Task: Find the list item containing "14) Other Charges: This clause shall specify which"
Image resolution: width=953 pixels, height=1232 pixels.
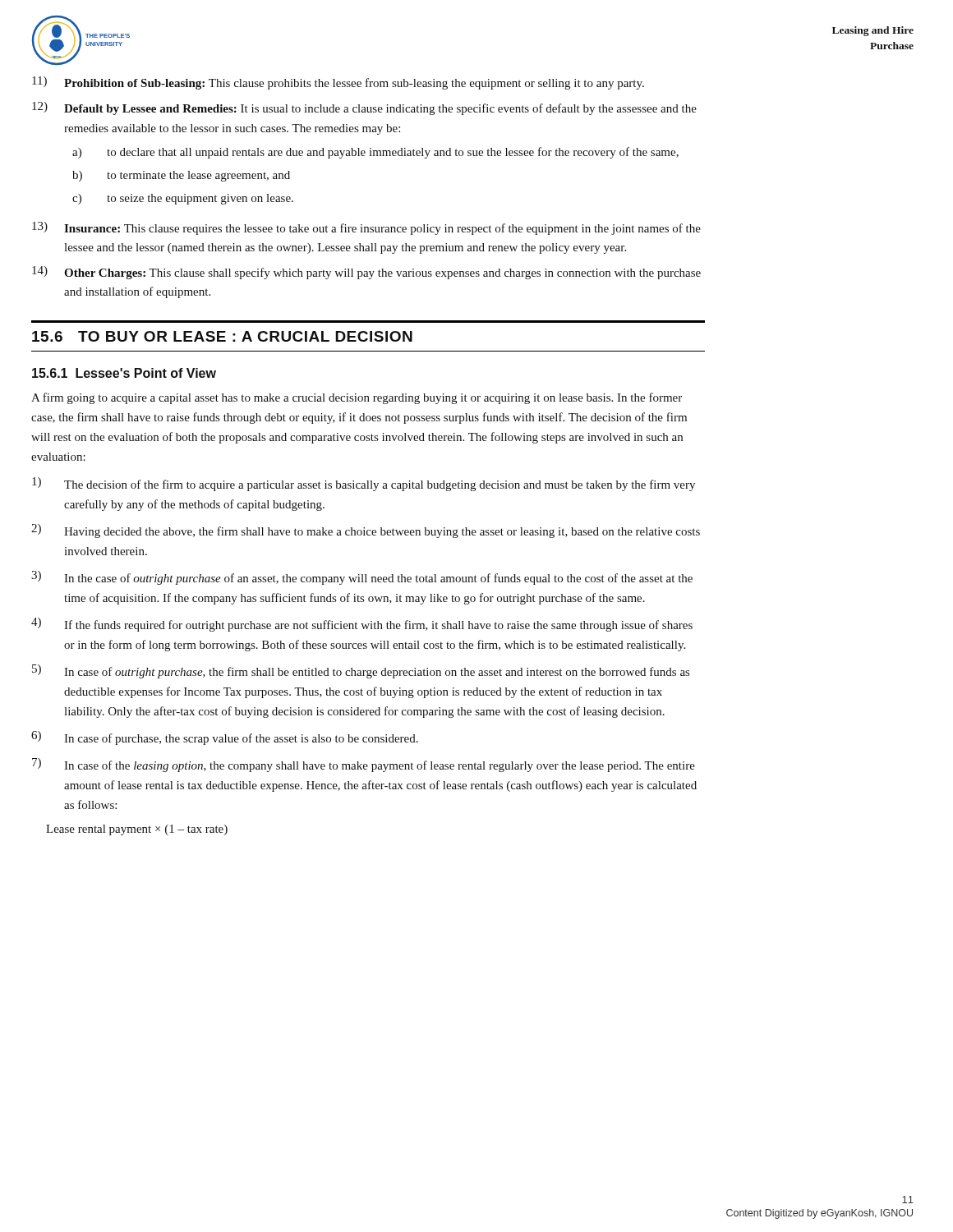Action: coord(368,283)
